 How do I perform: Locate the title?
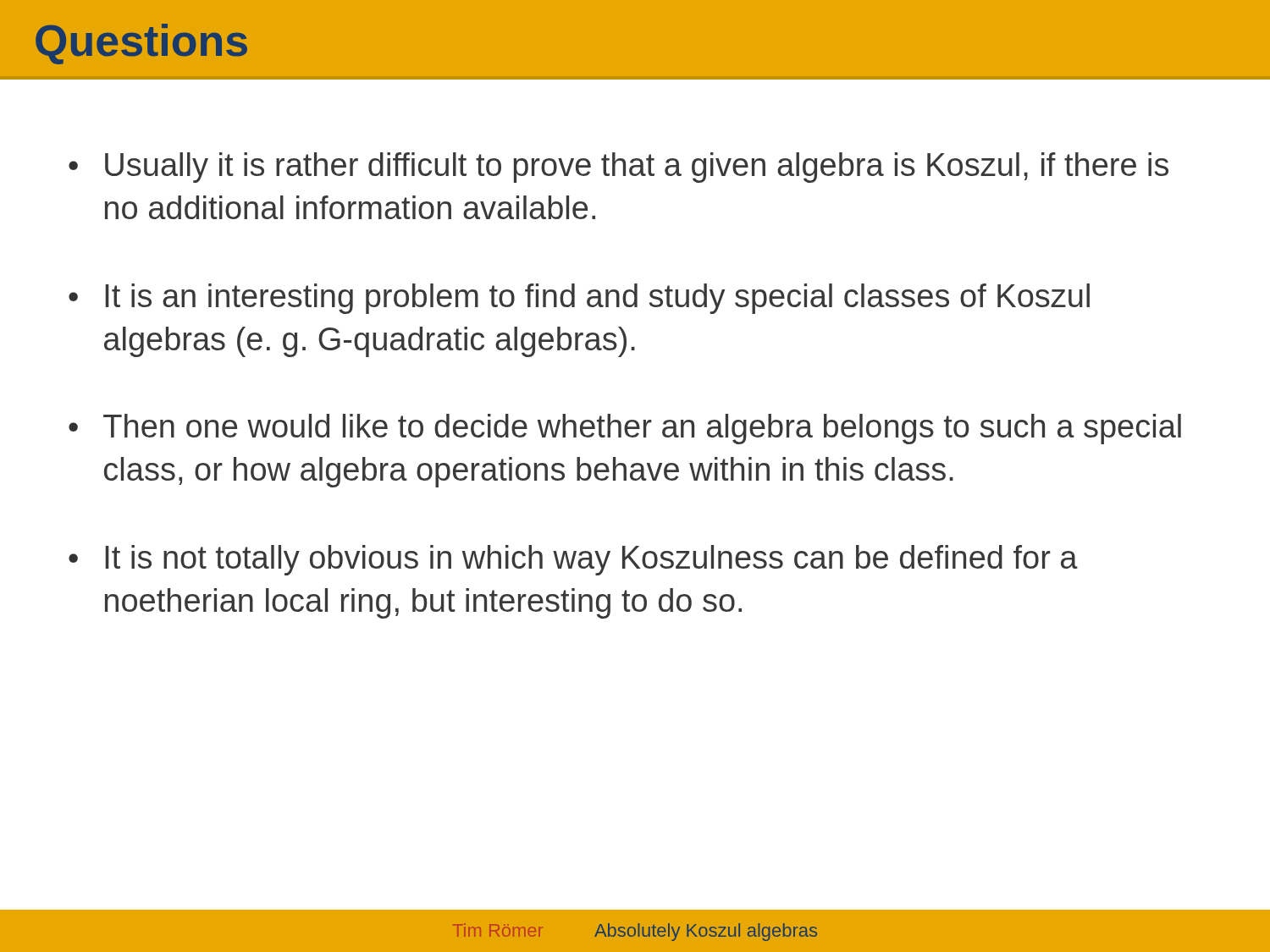click(142, 41)
